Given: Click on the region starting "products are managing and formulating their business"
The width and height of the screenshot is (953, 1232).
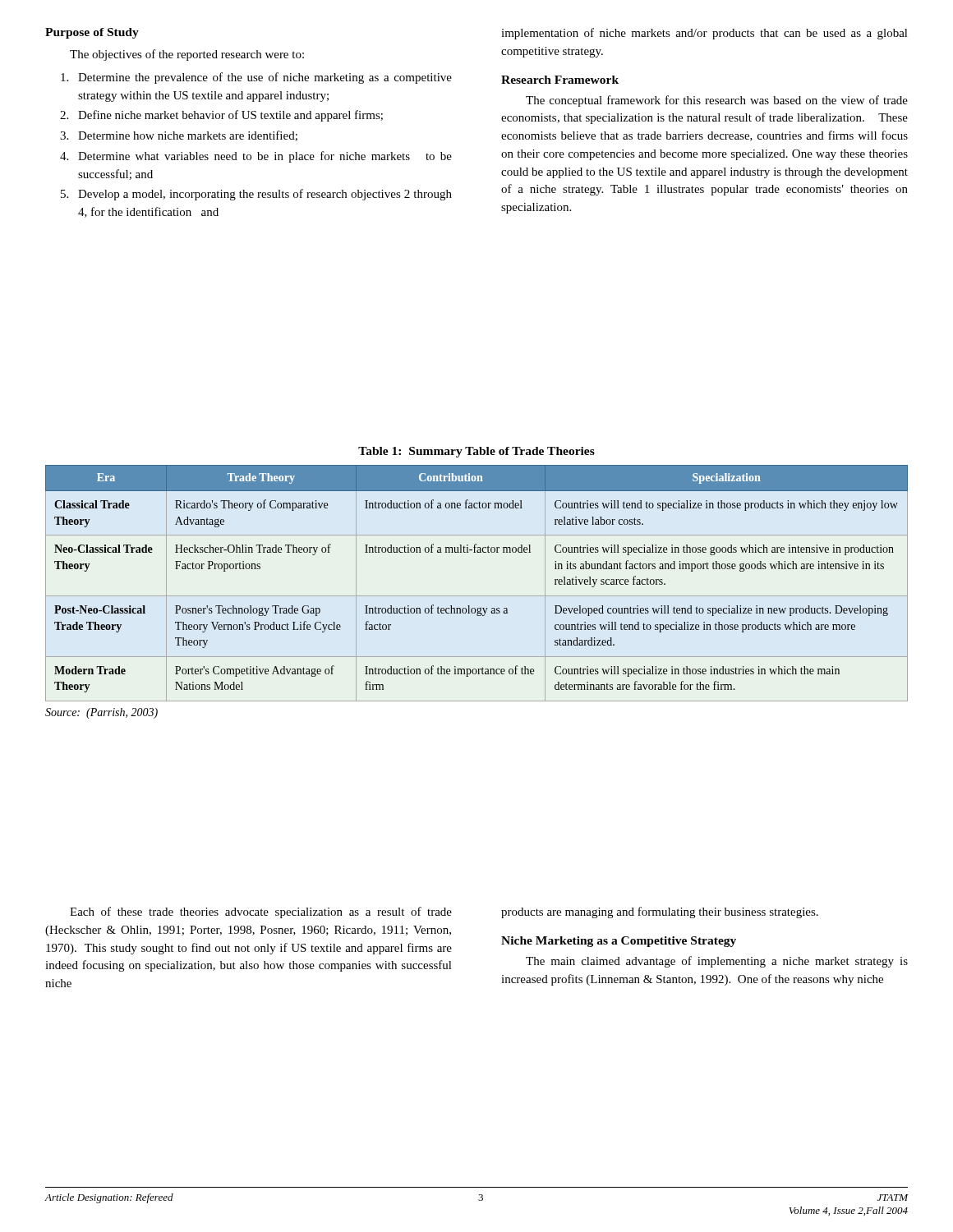Looking at the screenshot, I should (660, 912).
